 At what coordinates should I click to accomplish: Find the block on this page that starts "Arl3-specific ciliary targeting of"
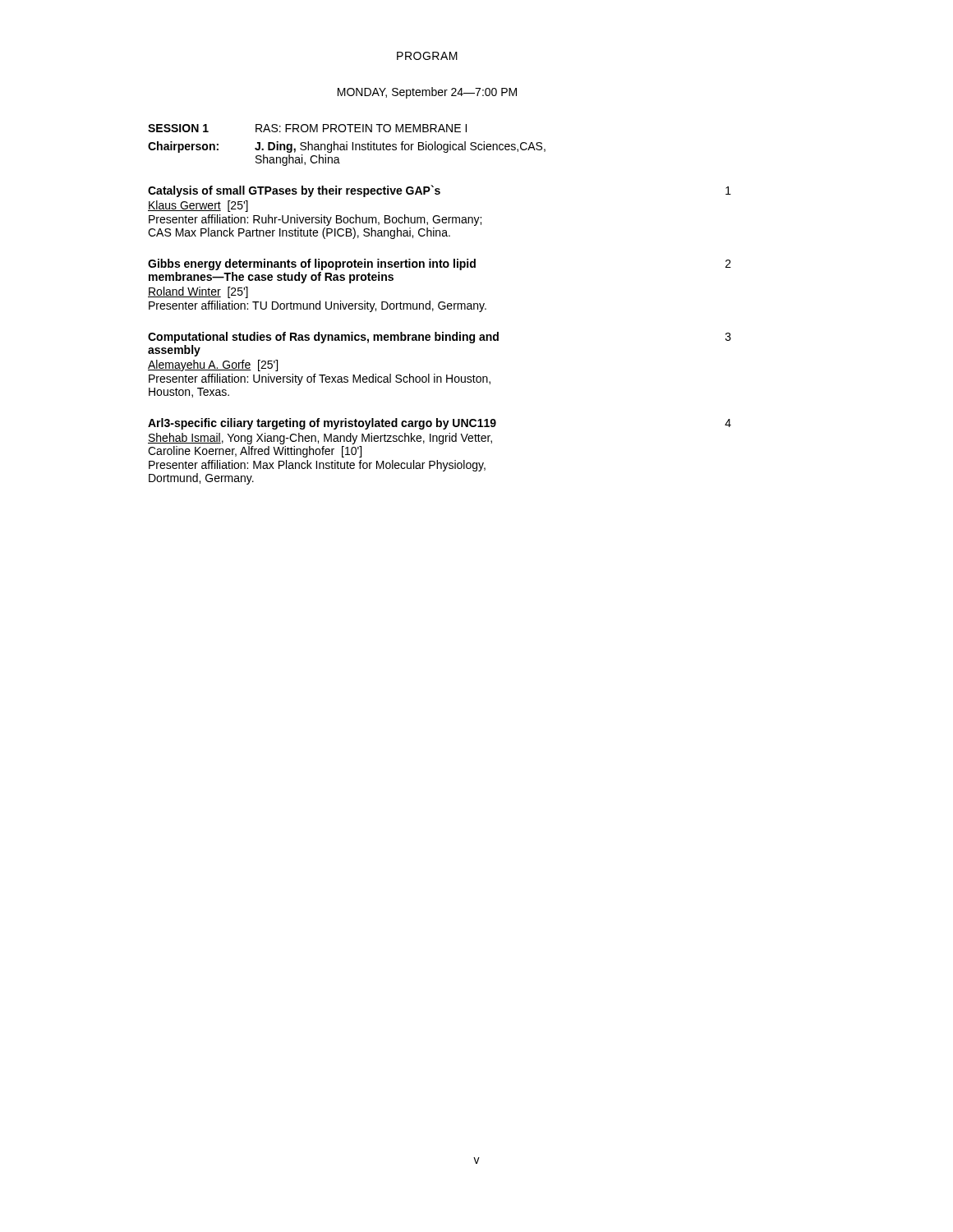(x=427, y=450)
